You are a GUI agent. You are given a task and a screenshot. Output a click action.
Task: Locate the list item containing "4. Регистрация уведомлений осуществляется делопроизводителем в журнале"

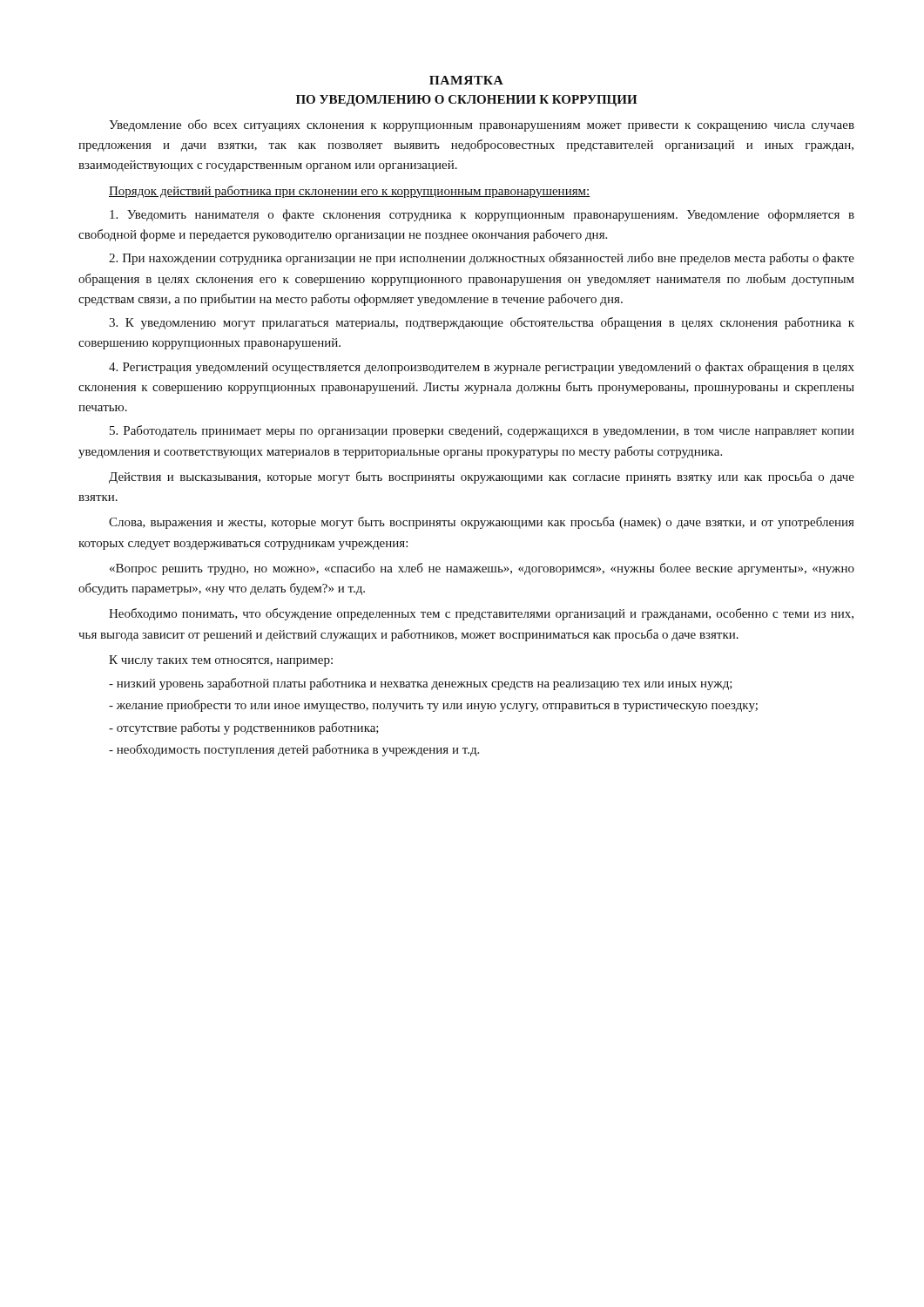466,387
